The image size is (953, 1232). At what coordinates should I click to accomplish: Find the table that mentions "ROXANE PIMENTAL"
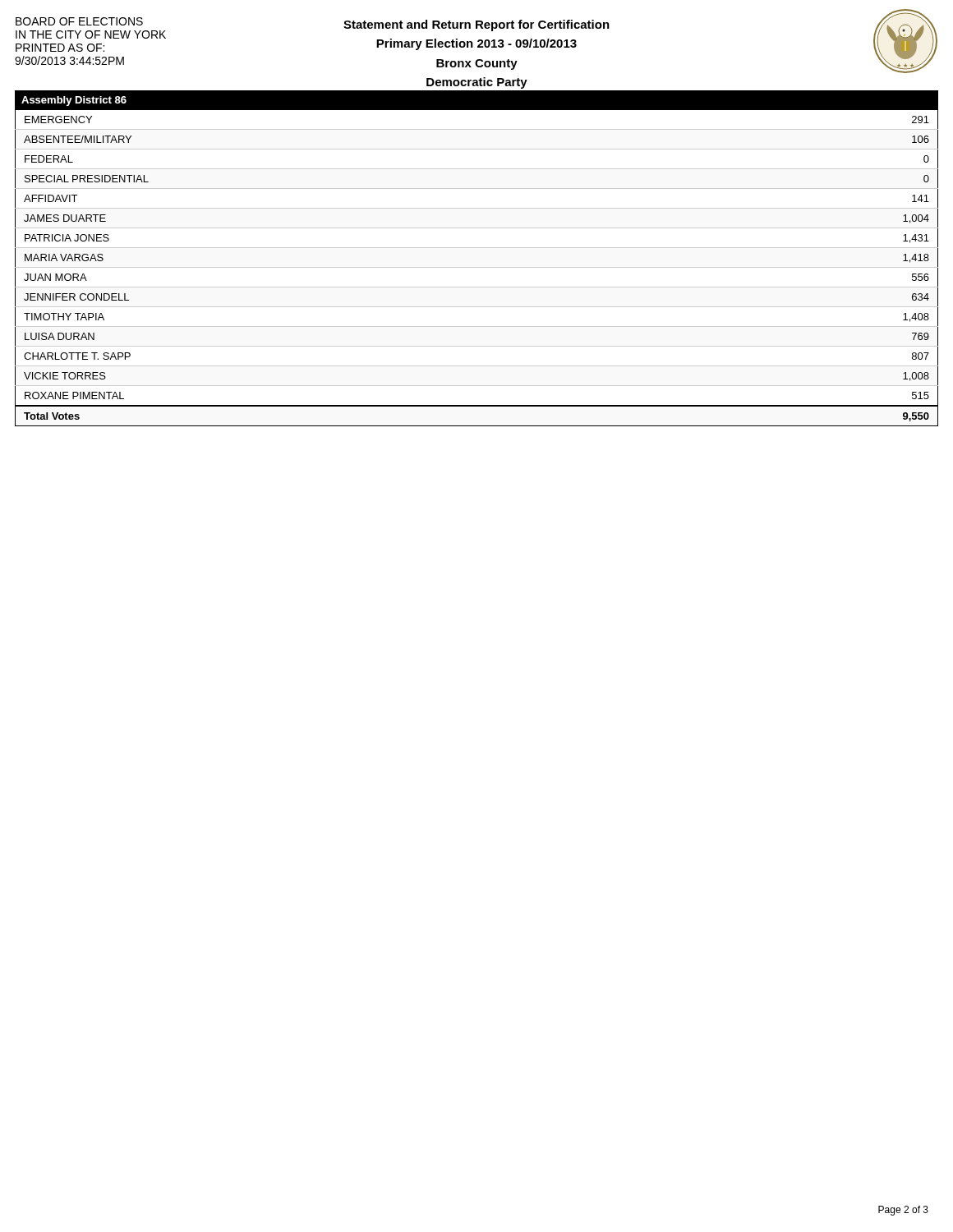476,268
